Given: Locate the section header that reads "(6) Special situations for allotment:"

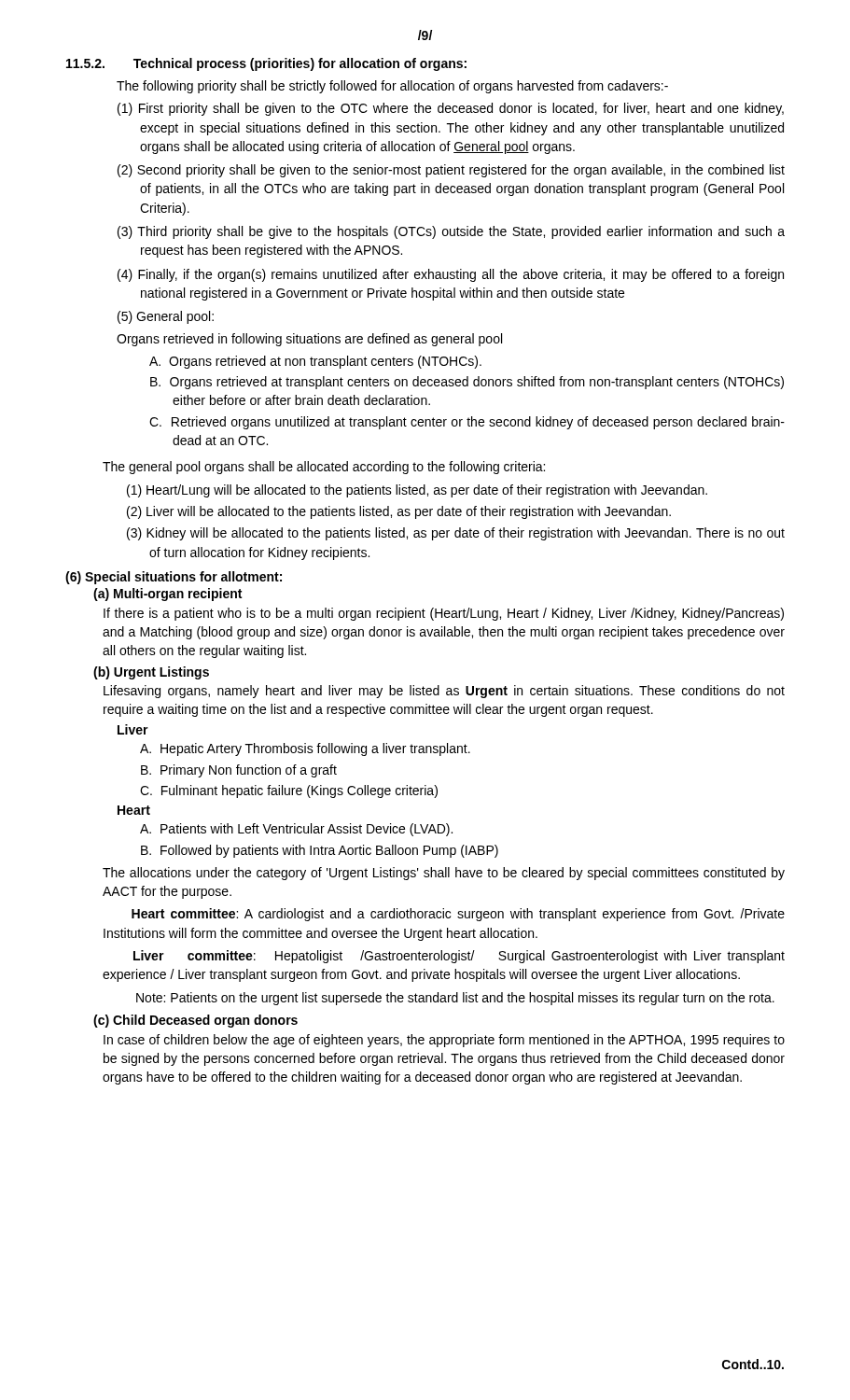Looking at the screenshot, I should coord(174,577).
